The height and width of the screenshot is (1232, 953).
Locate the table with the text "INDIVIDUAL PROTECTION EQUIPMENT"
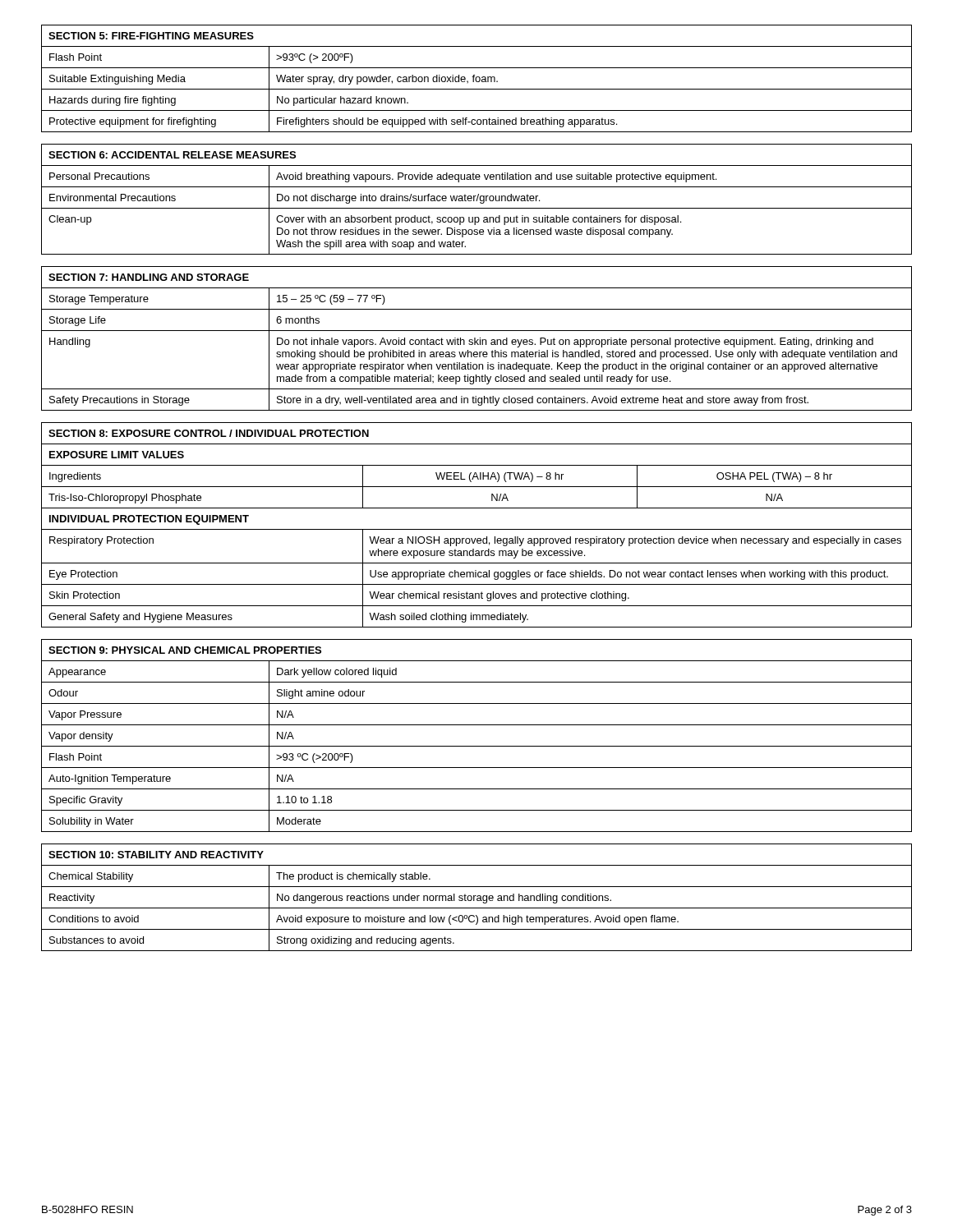click(x=476, y=525)
